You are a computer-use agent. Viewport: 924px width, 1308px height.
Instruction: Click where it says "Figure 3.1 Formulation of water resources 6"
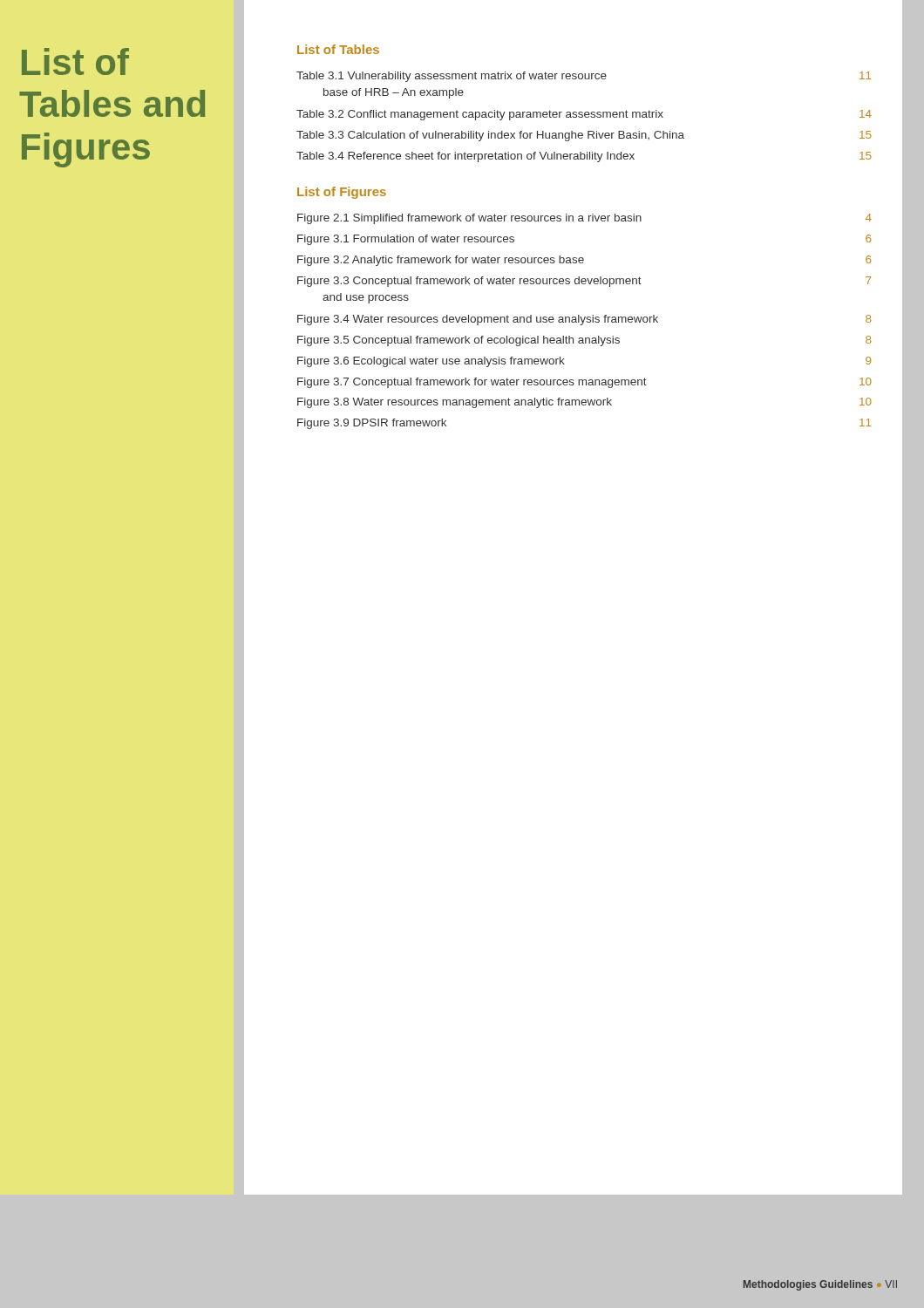[x=403, y=239]
